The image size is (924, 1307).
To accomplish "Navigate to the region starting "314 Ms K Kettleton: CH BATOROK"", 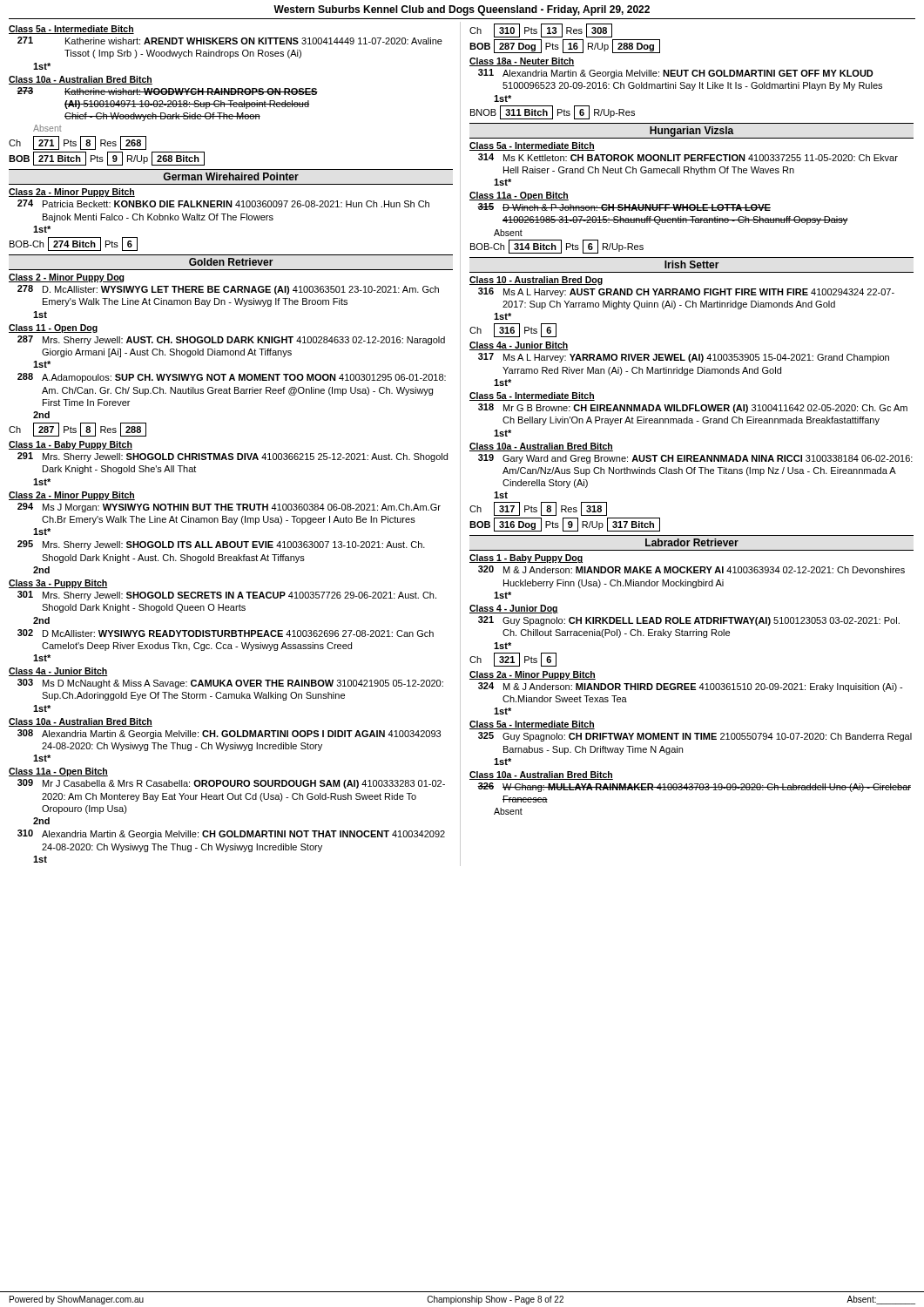I will tap(691, 169).
